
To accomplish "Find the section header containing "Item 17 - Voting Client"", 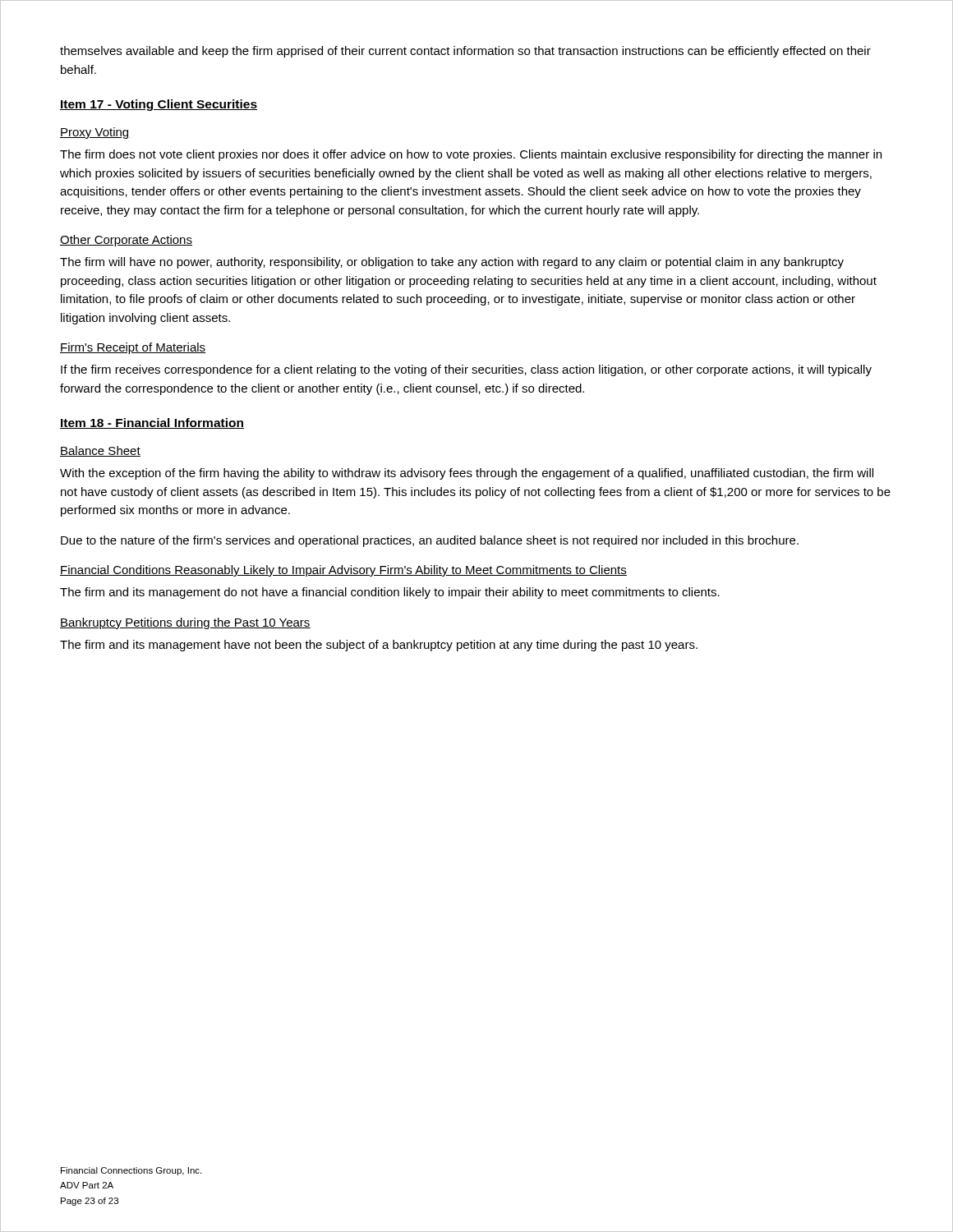I will pos(159,104).
